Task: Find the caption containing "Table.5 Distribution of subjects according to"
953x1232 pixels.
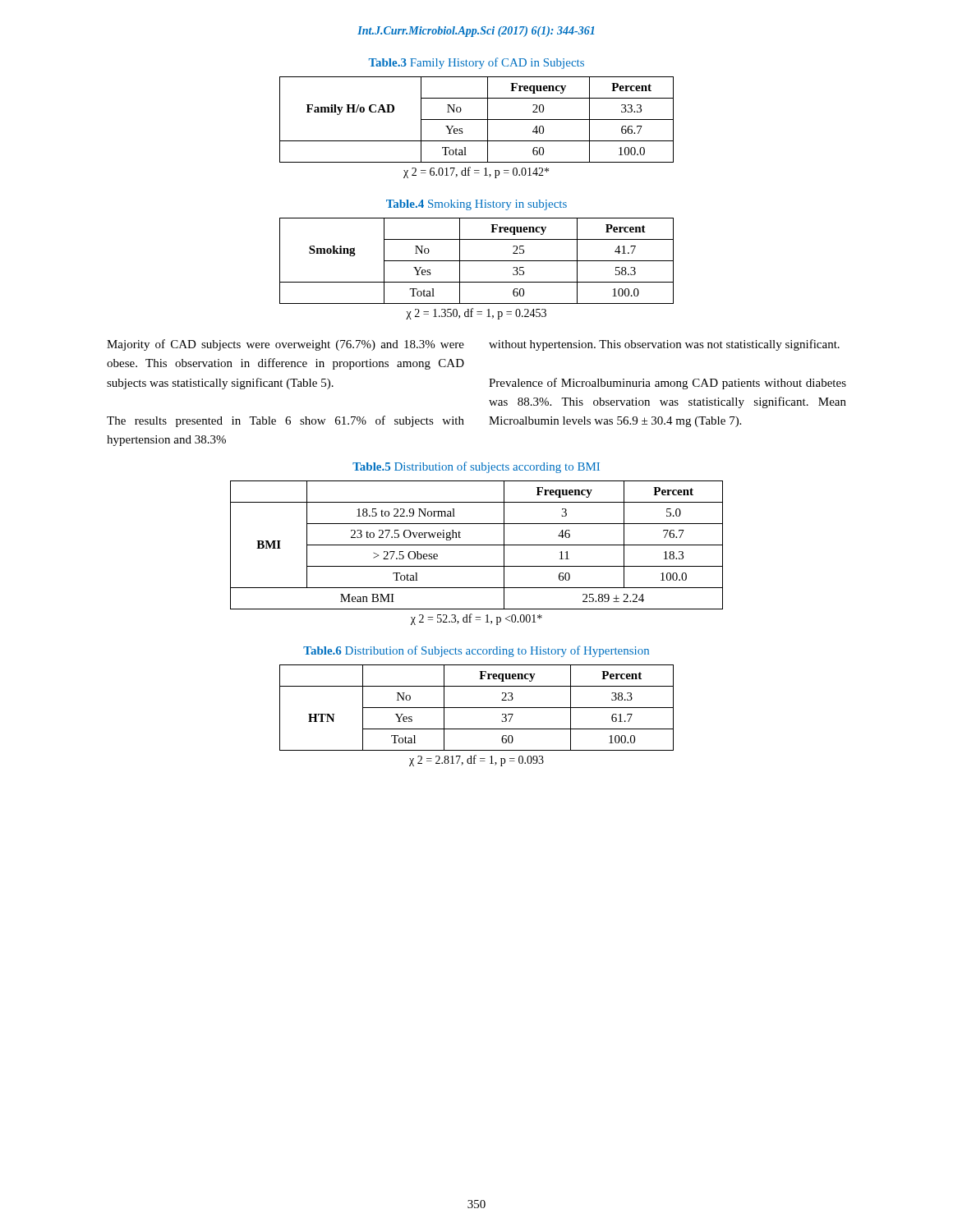Action: (476, 466)
